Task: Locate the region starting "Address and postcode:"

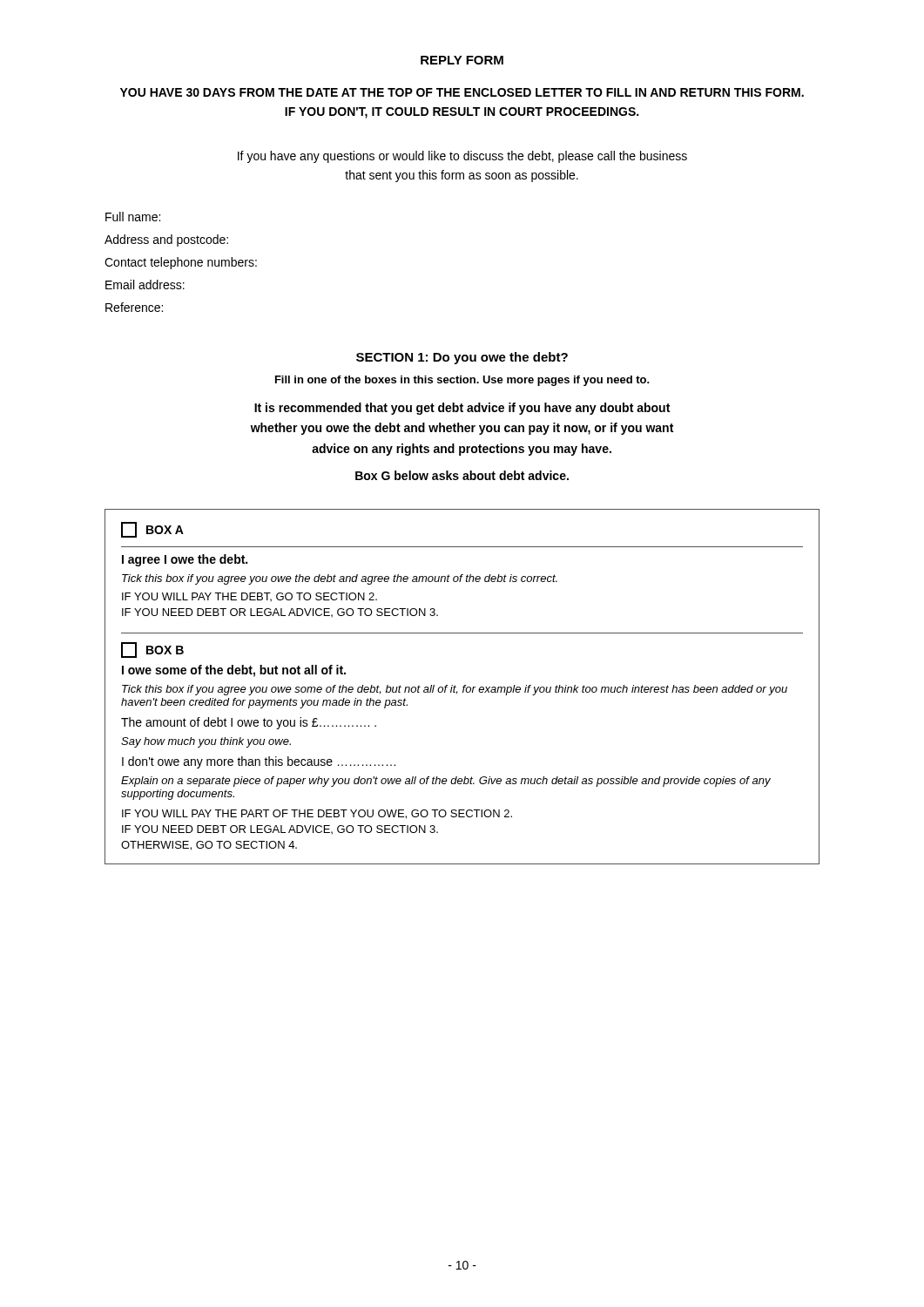Action: 167,239
